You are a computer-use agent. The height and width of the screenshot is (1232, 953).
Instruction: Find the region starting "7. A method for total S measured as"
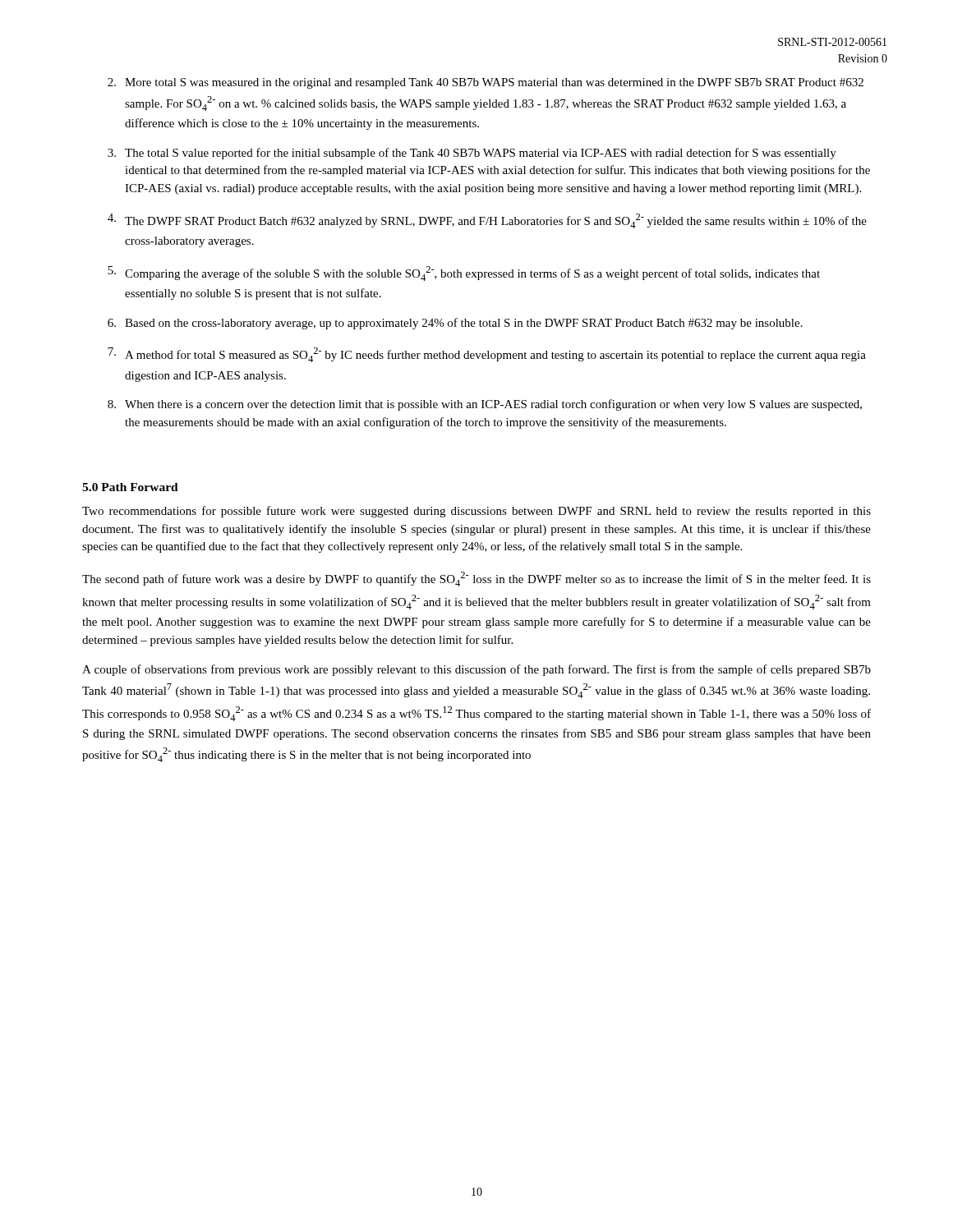[476, 364]
